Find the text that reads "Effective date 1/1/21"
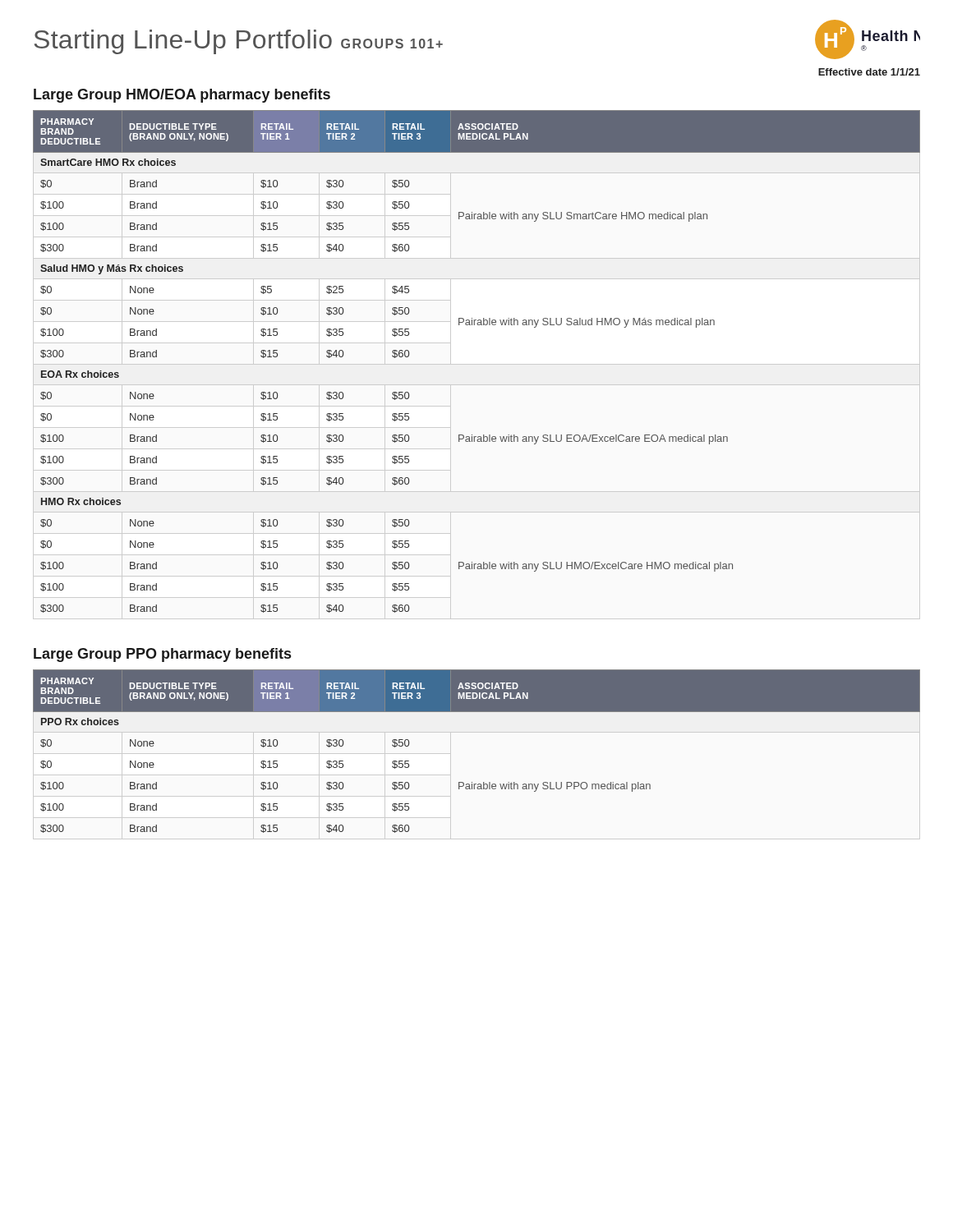Image resolution: width=953 pixels, height=1232 pixels. [869, 72]
